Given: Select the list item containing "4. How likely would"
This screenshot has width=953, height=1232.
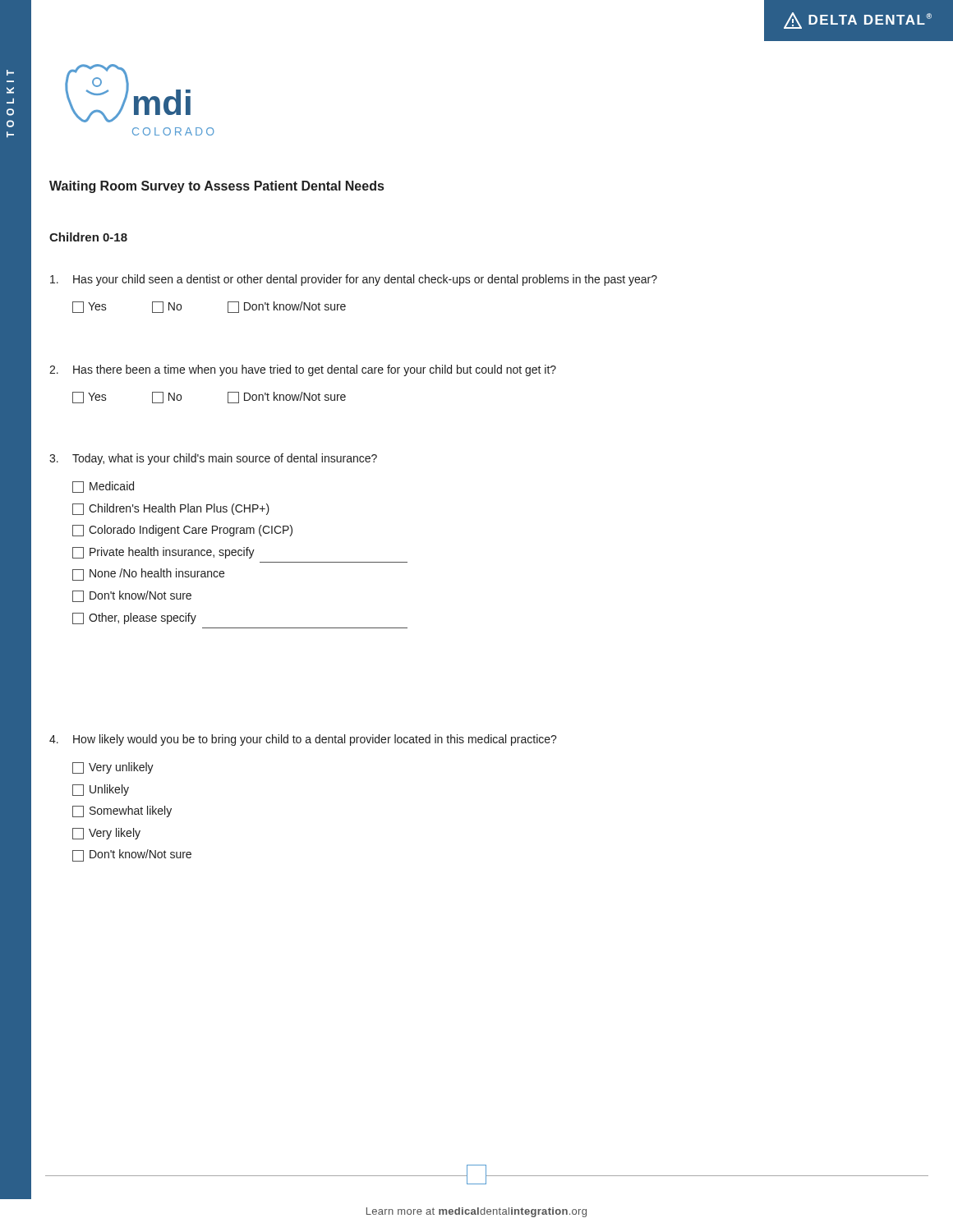Looking at the screenshot, I should pyautogui.click(x=303, y=740).
